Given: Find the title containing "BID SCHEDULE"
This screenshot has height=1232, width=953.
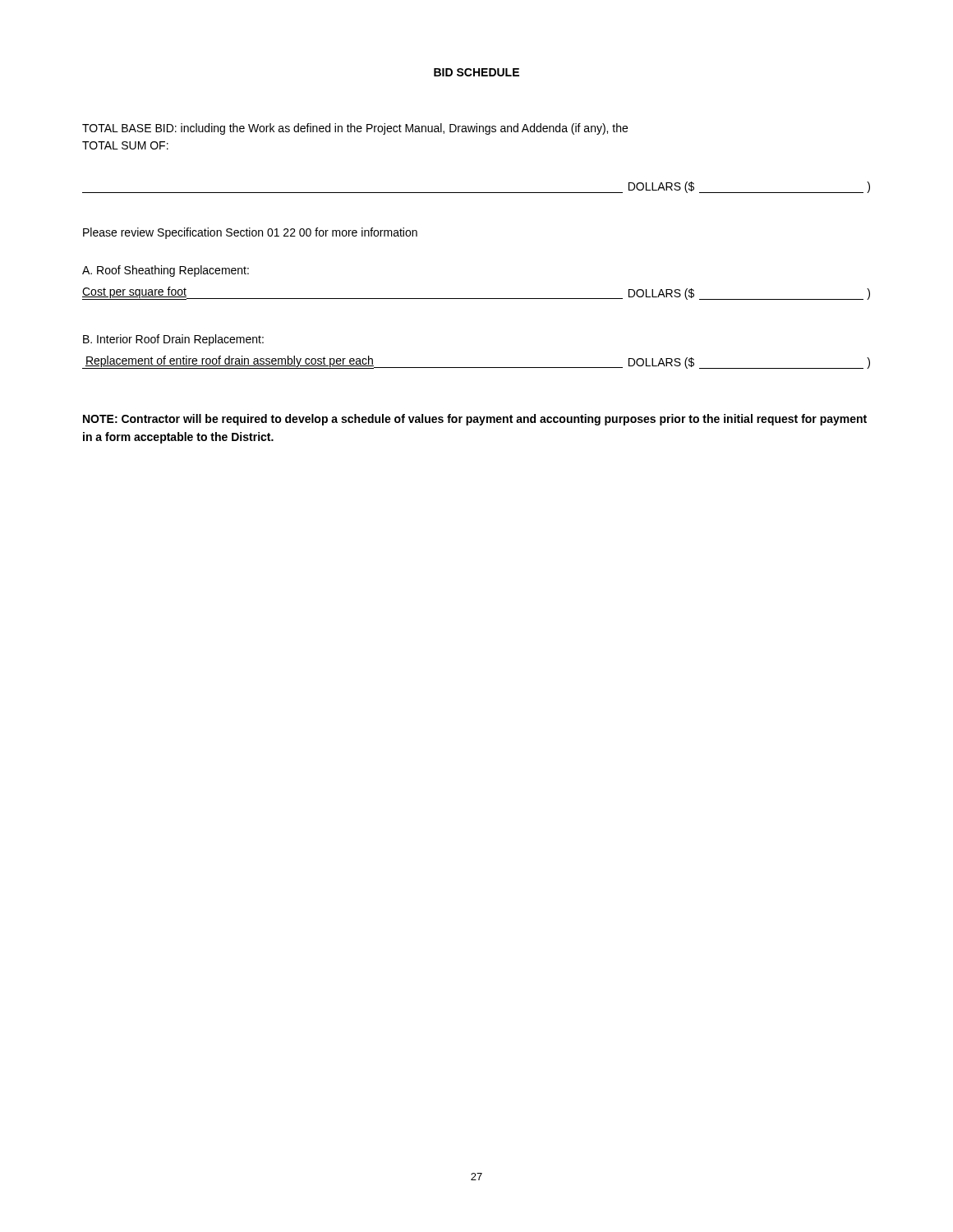Looking at the screenshot, I should [x=476, y=72].
